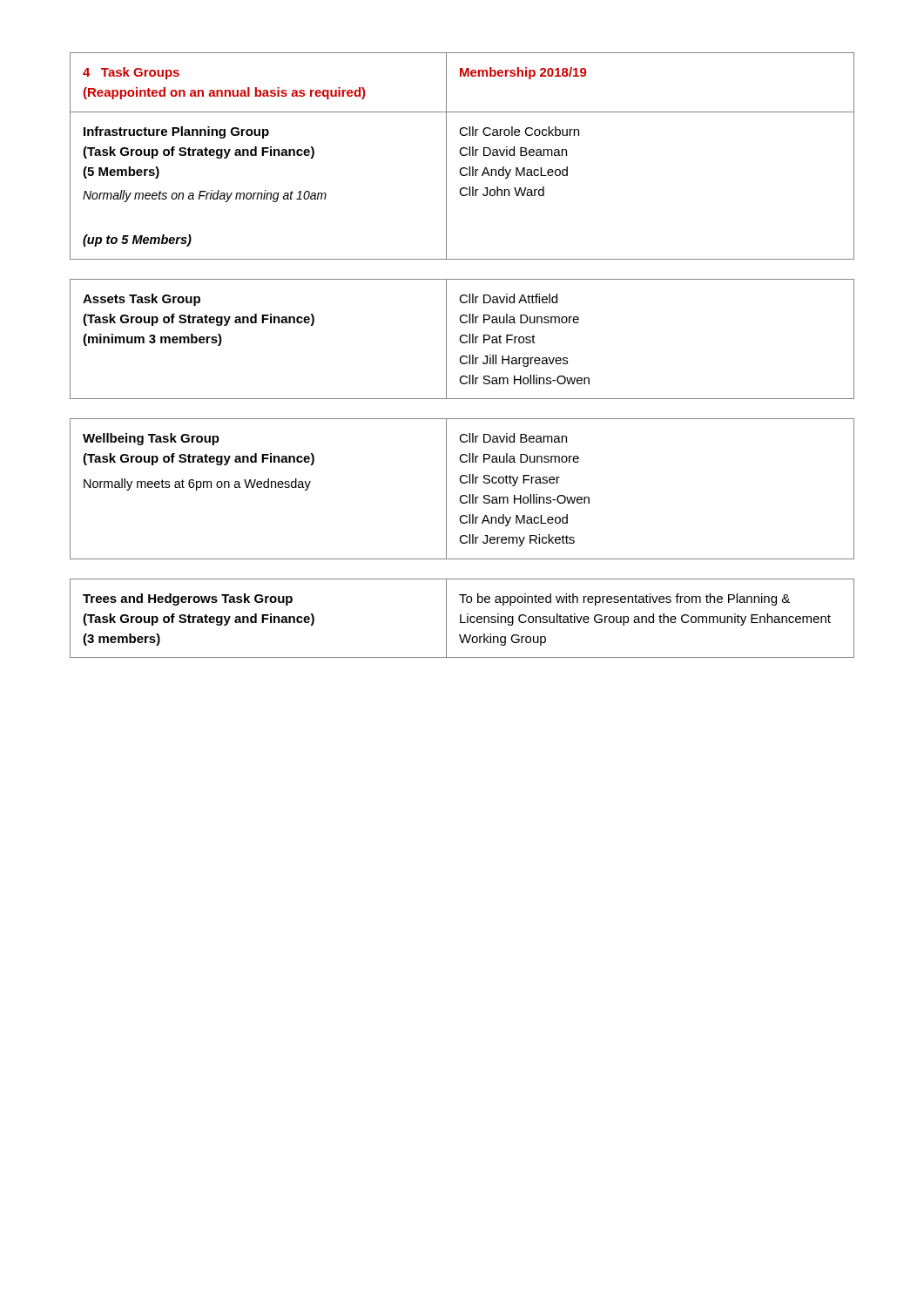Select the table that reads "Wellbeing Task Group"
The height and width of the screenshot is (1307, 924).
tap(462, 489)
